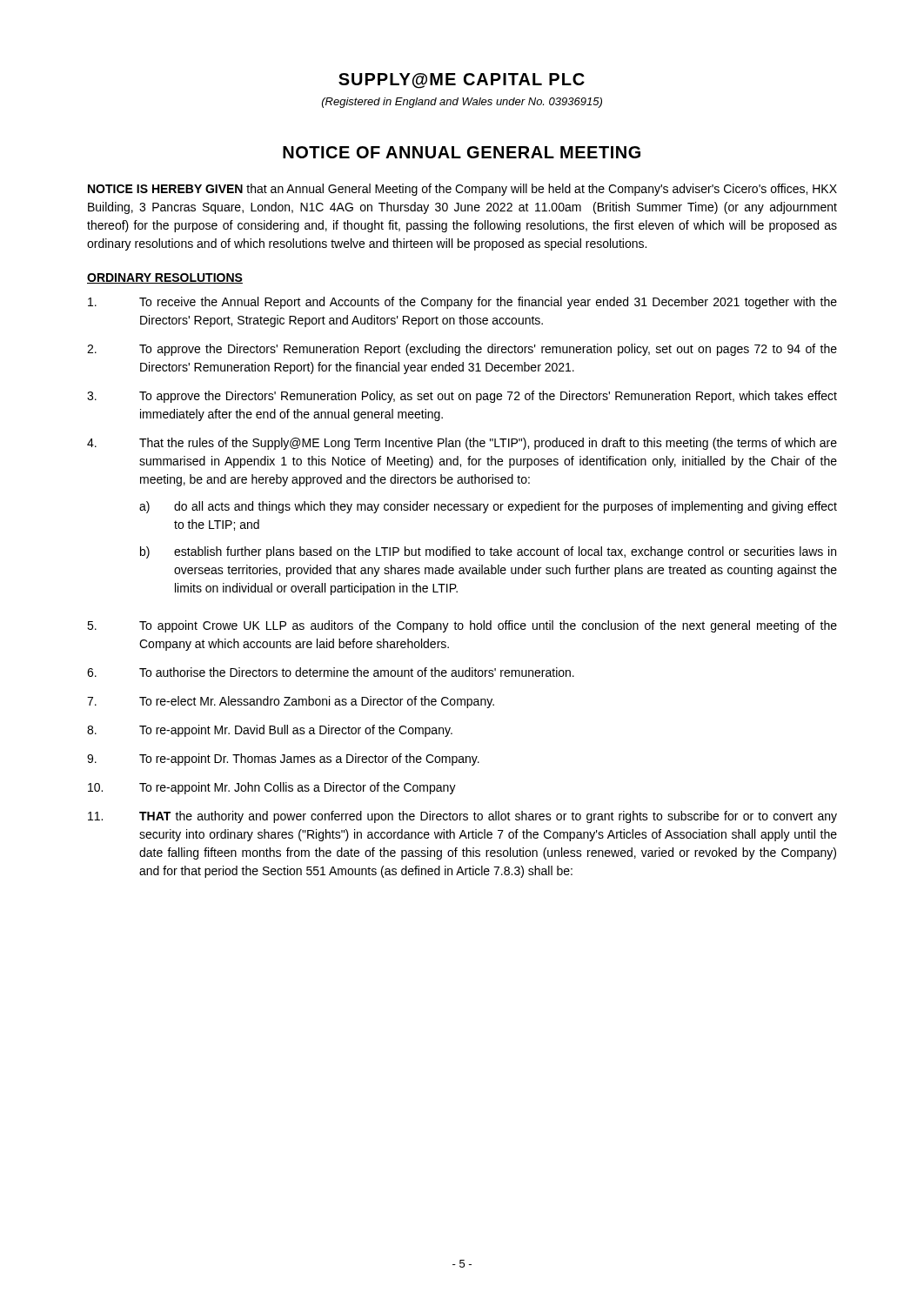Select the list item that says "5. To appoint"
The image size is (924, 1305).
[x=462, y=635]
